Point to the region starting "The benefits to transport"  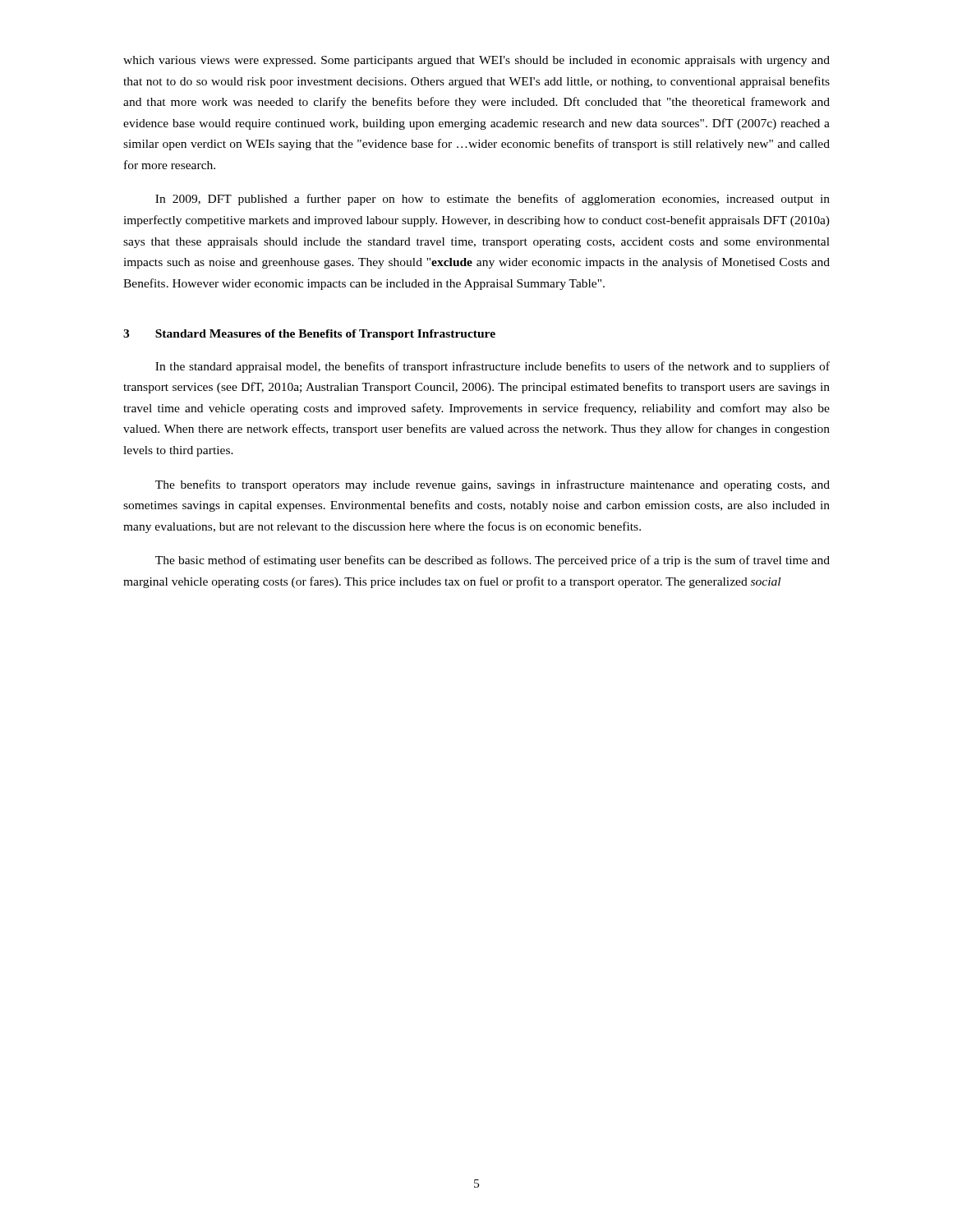click(x=476, y=505)
